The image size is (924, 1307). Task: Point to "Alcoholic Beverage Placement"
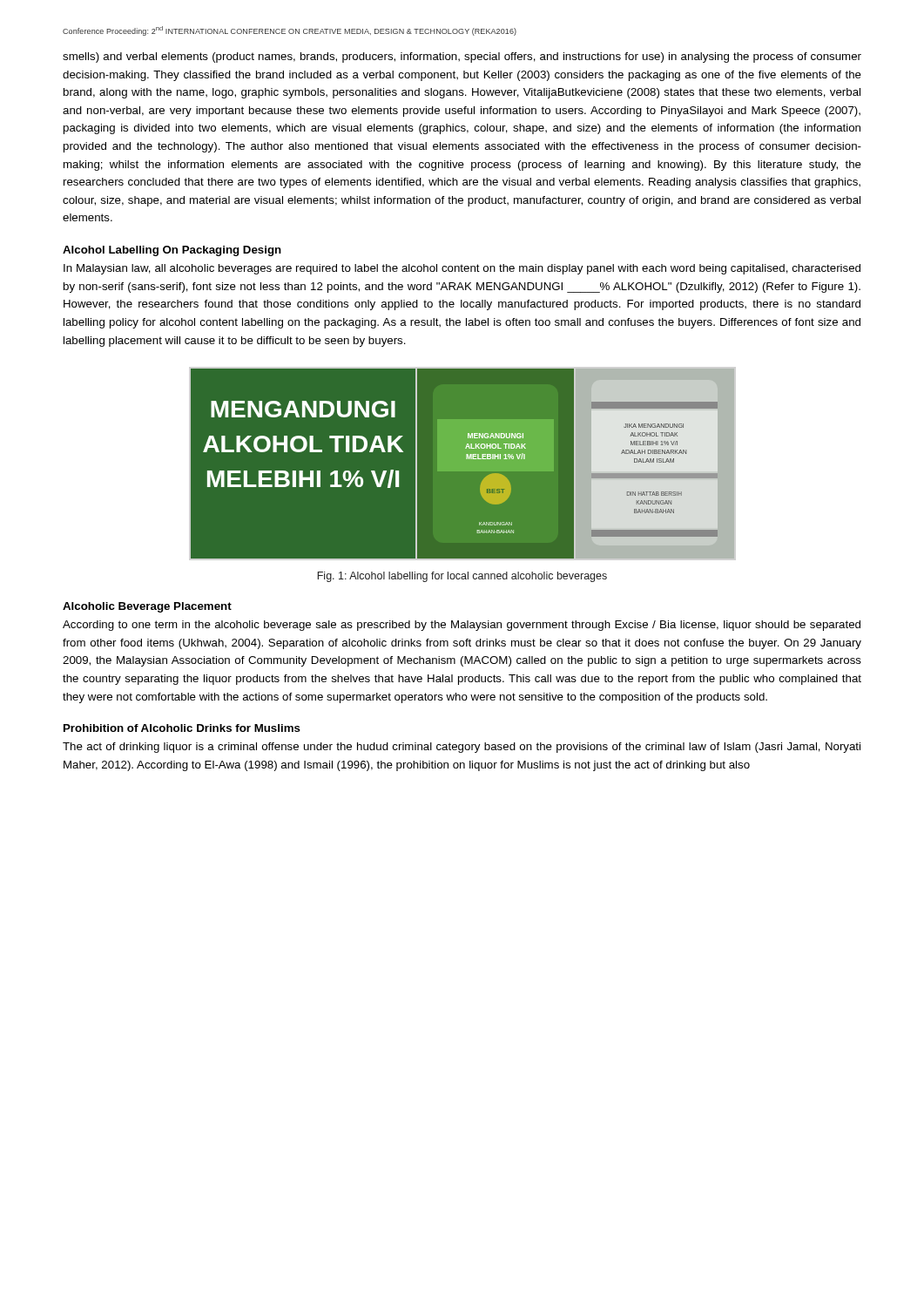click(x=147, y=606)
